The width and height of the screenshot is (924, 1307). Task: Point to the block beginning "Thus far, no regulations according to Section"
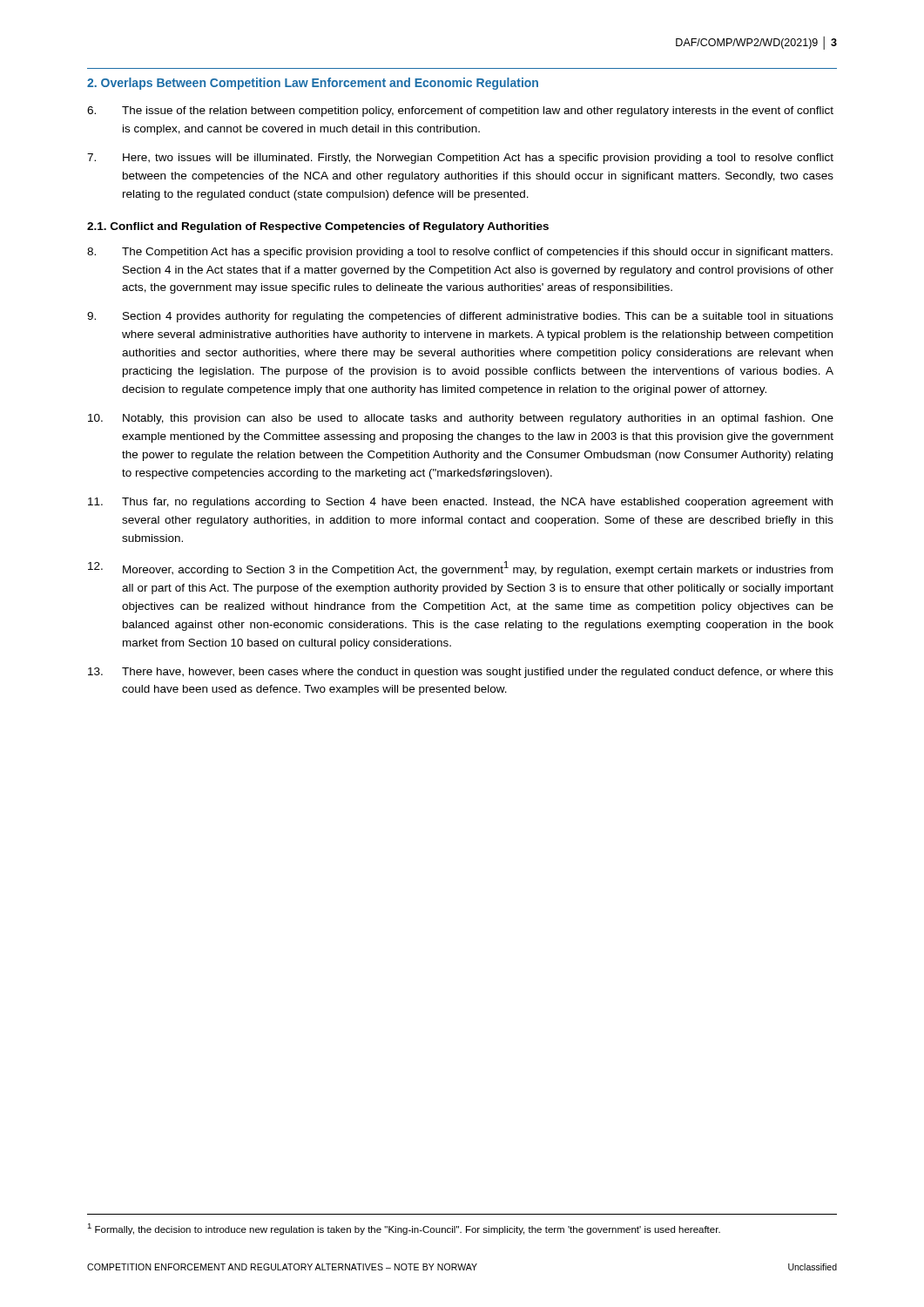(460, 520)
